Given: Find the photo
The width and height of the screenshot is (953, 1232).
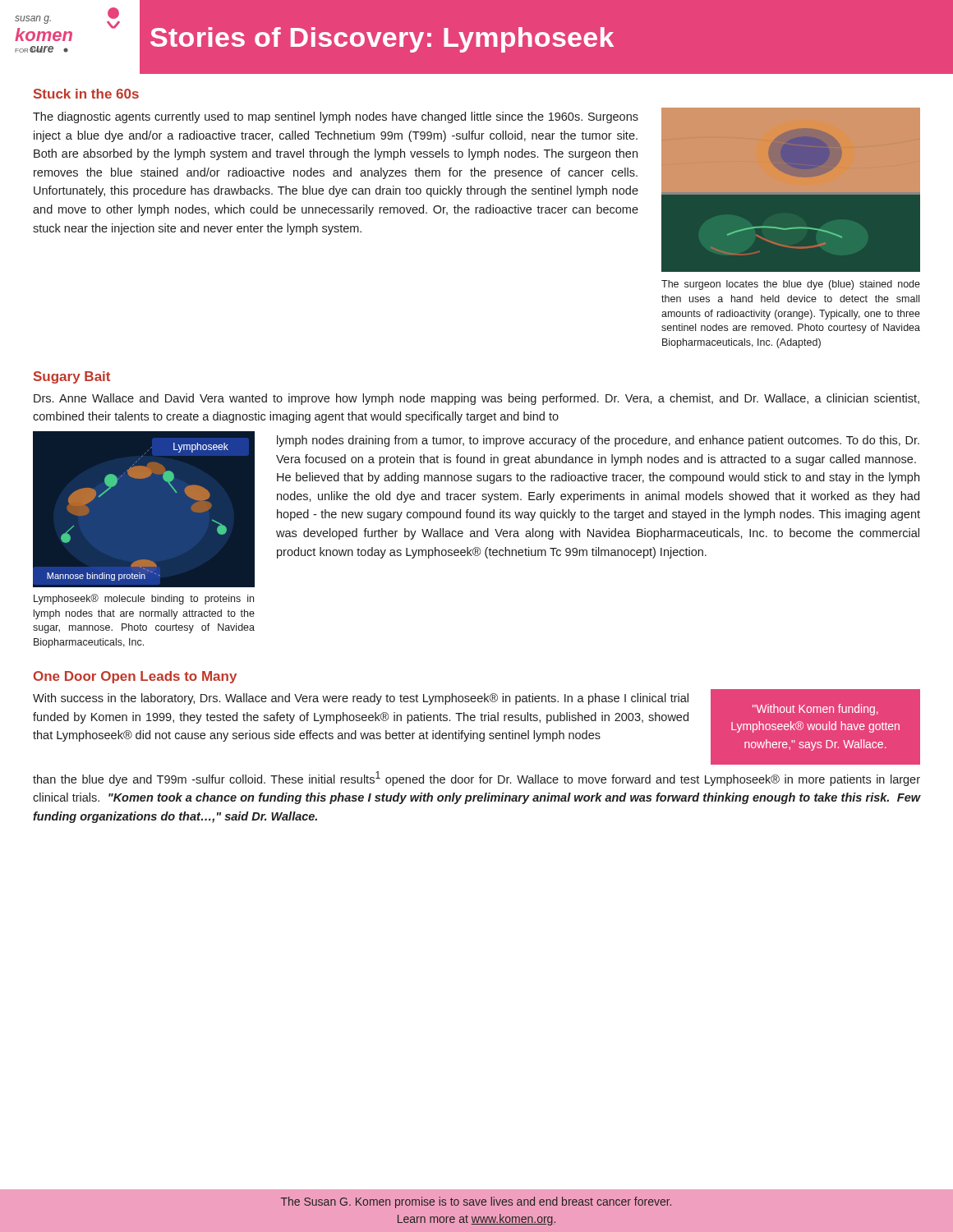Looking at the screenshot, I should click(791, 190).
